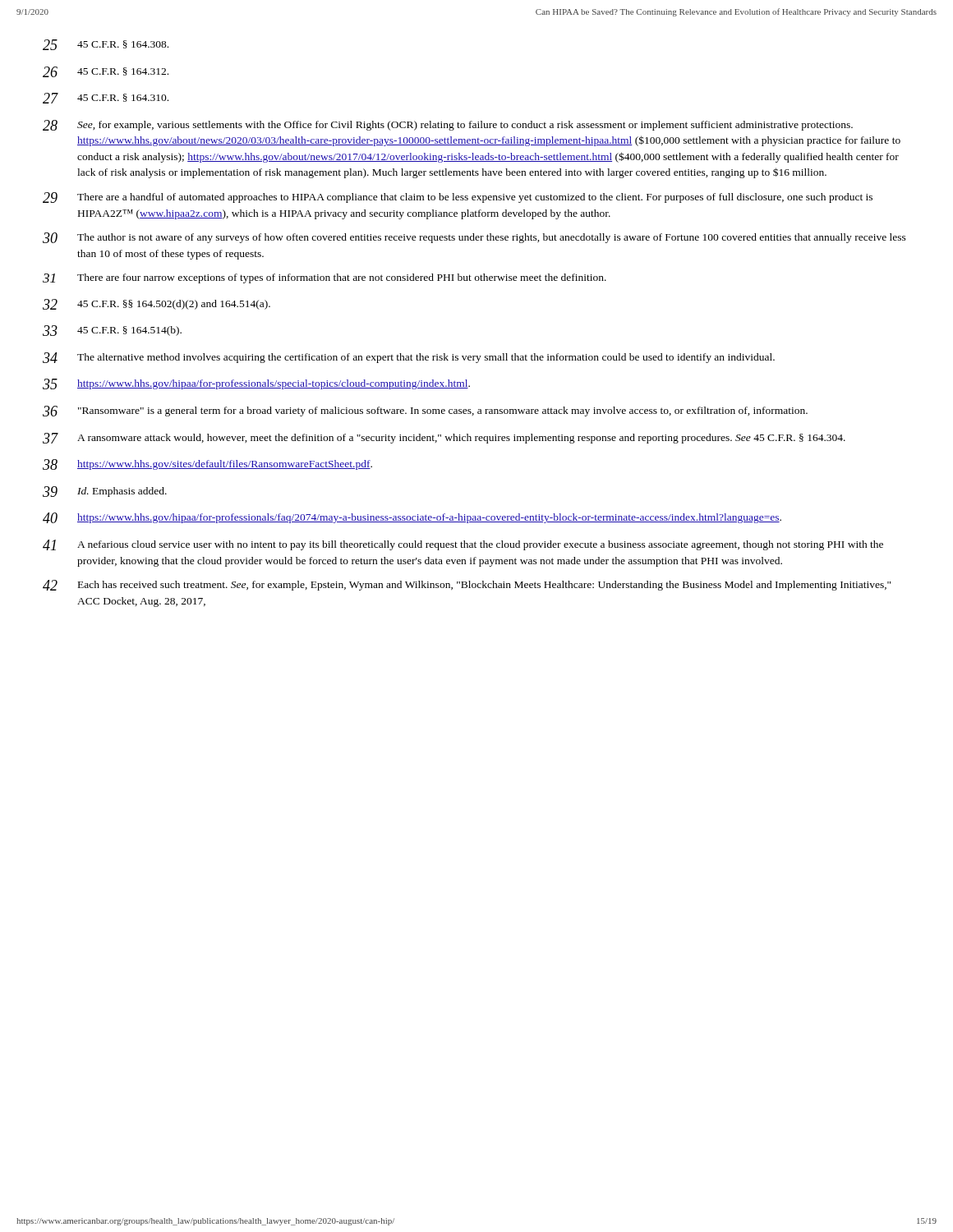Viewport: 953px width, 1232px height.
Task: Find the region starting "32 45 C.F.R. §§ 164.502(d)(2)"
Action: [157, 304]
